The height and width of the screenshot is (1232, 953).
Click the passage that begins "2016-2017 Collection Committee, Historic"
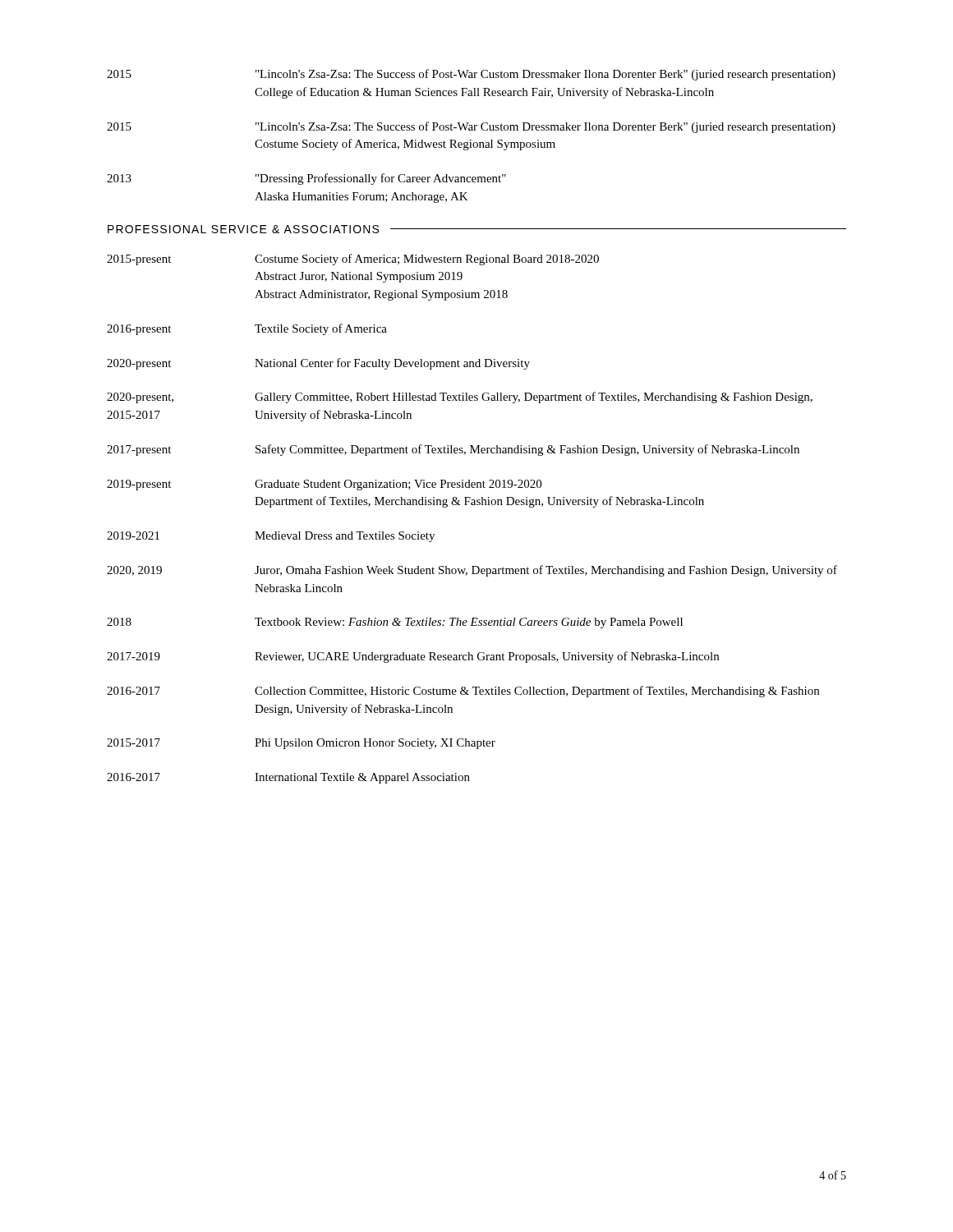[x=476, y=700]
